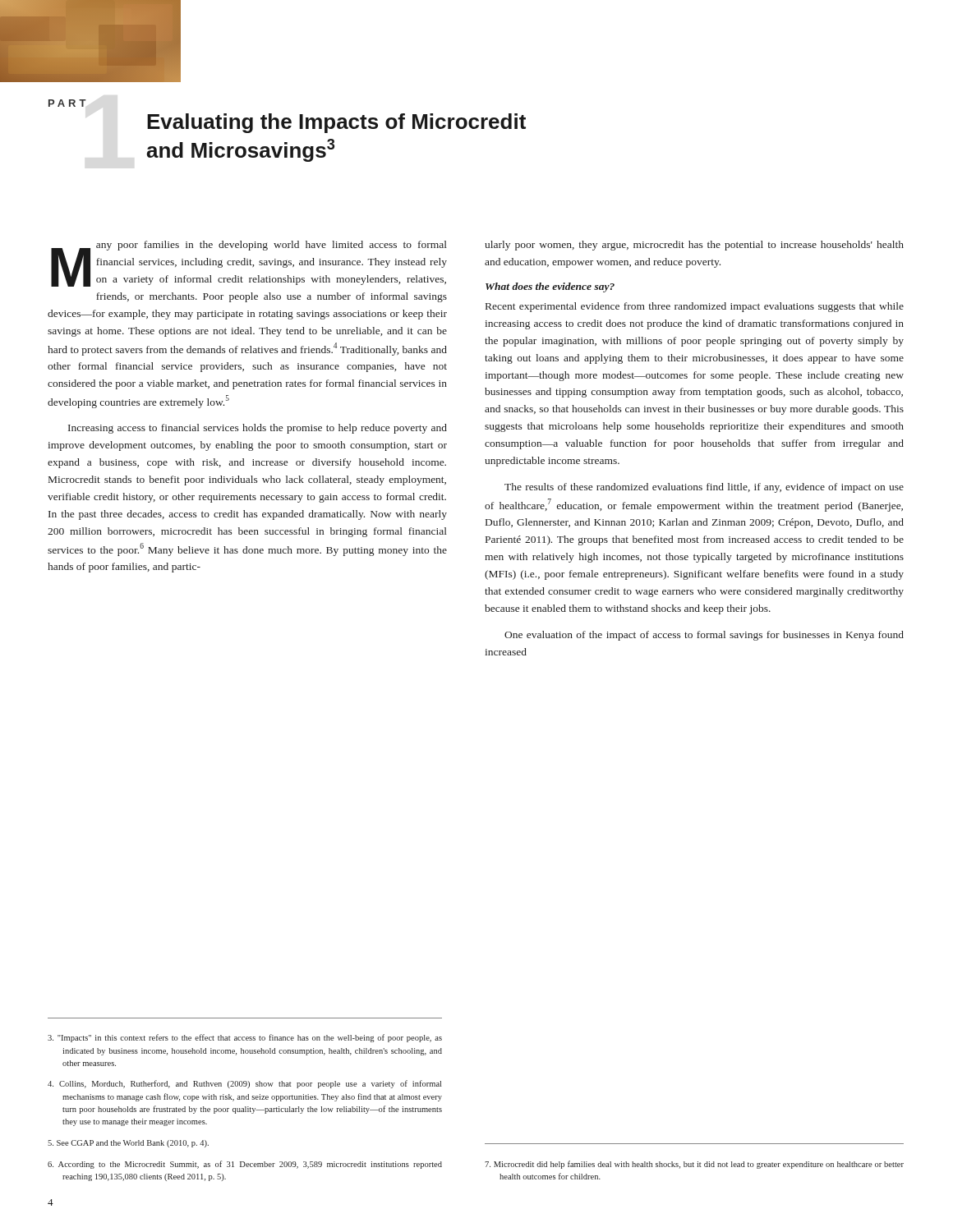Point to the block beginning "One evaluation of the impact"
Viewport: 953px width, 1232px height.
tap(694, 643)
